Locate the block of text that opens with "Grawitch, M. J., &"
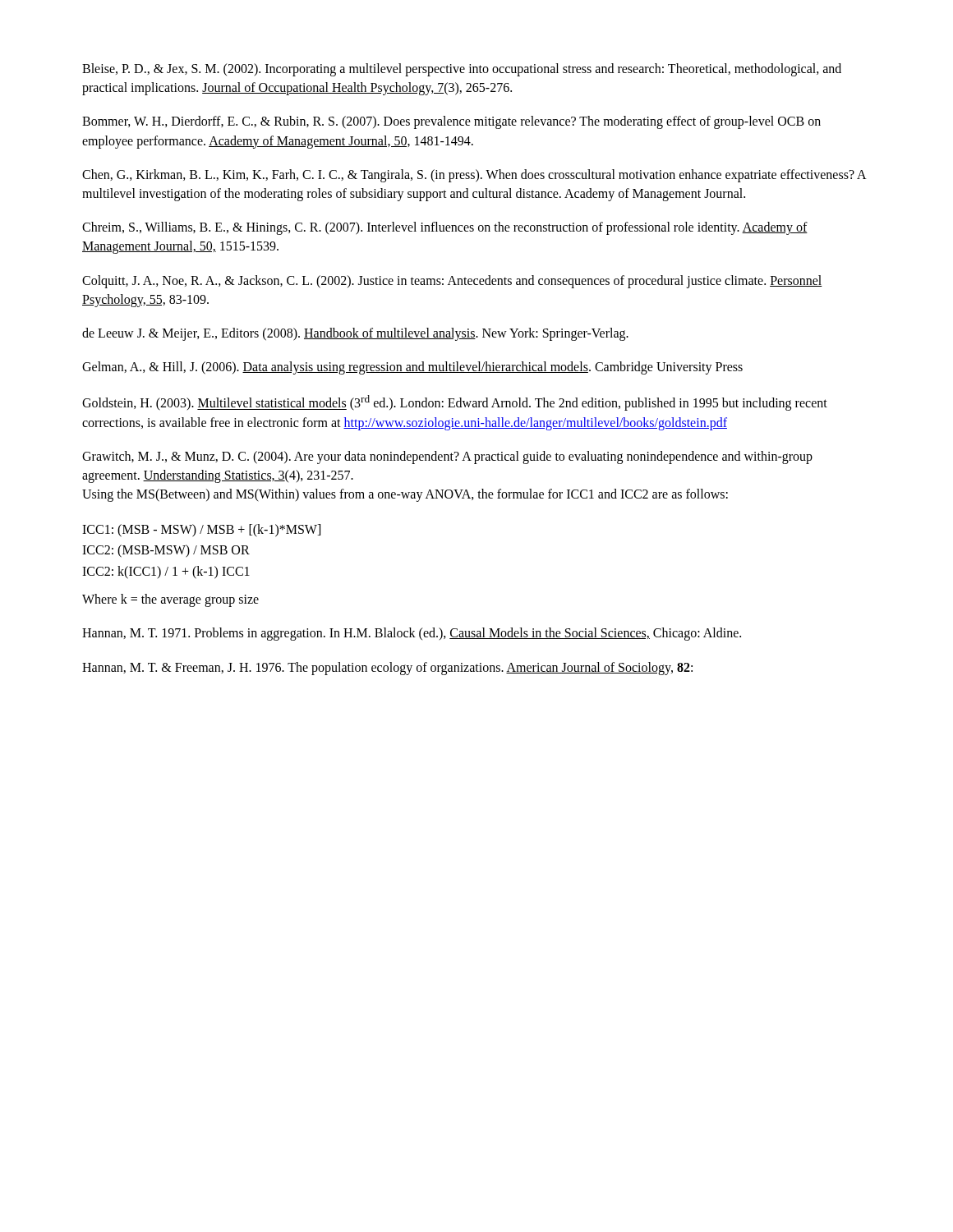The width and height of the screenshot is (953, 1232). click(x=447, y=457)
